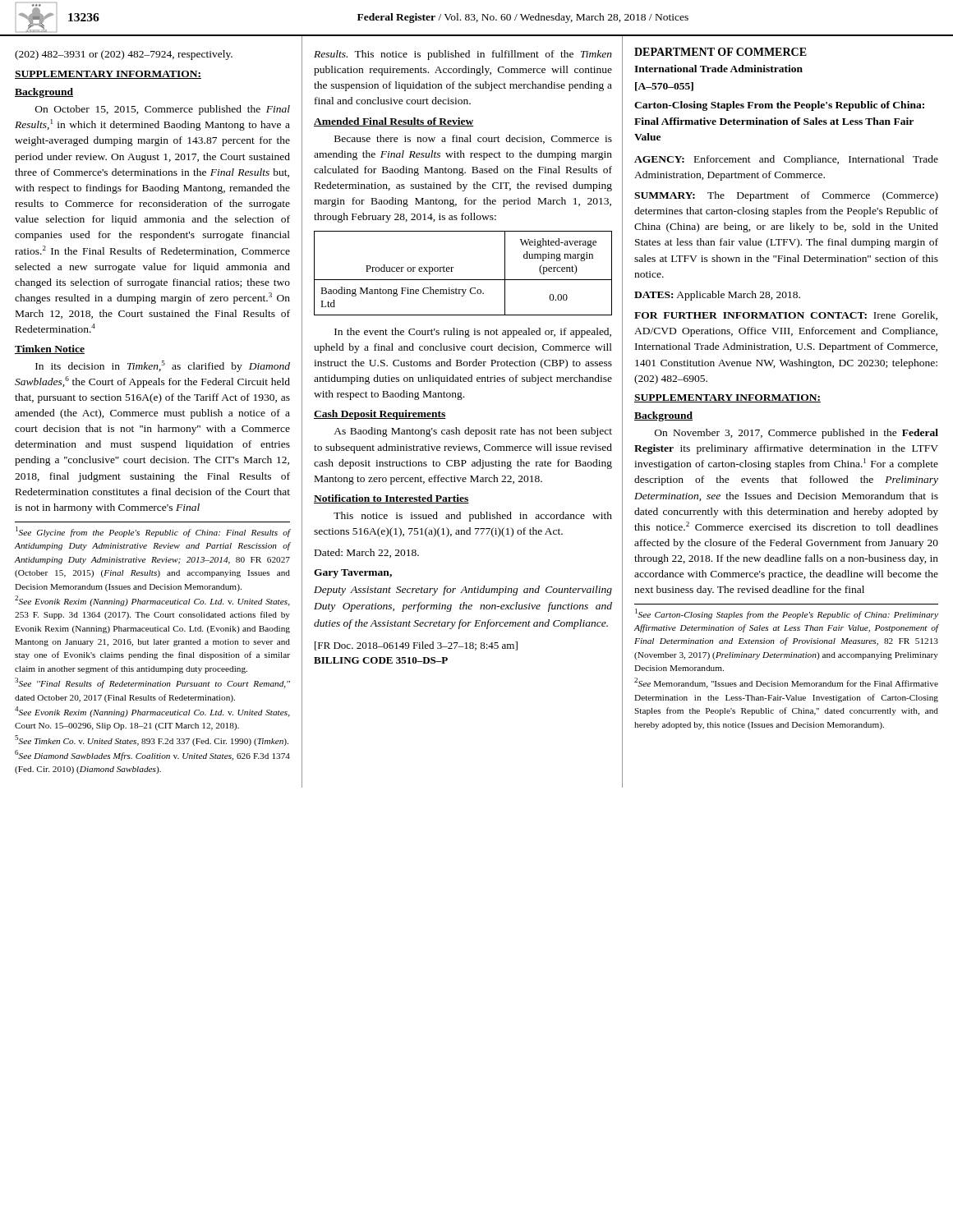Image resolution: width=953 pixels, height=1232 pixels.
Task: Locate the section header containing "Notification to Interested Parties"
Action: tap(391, 498)
